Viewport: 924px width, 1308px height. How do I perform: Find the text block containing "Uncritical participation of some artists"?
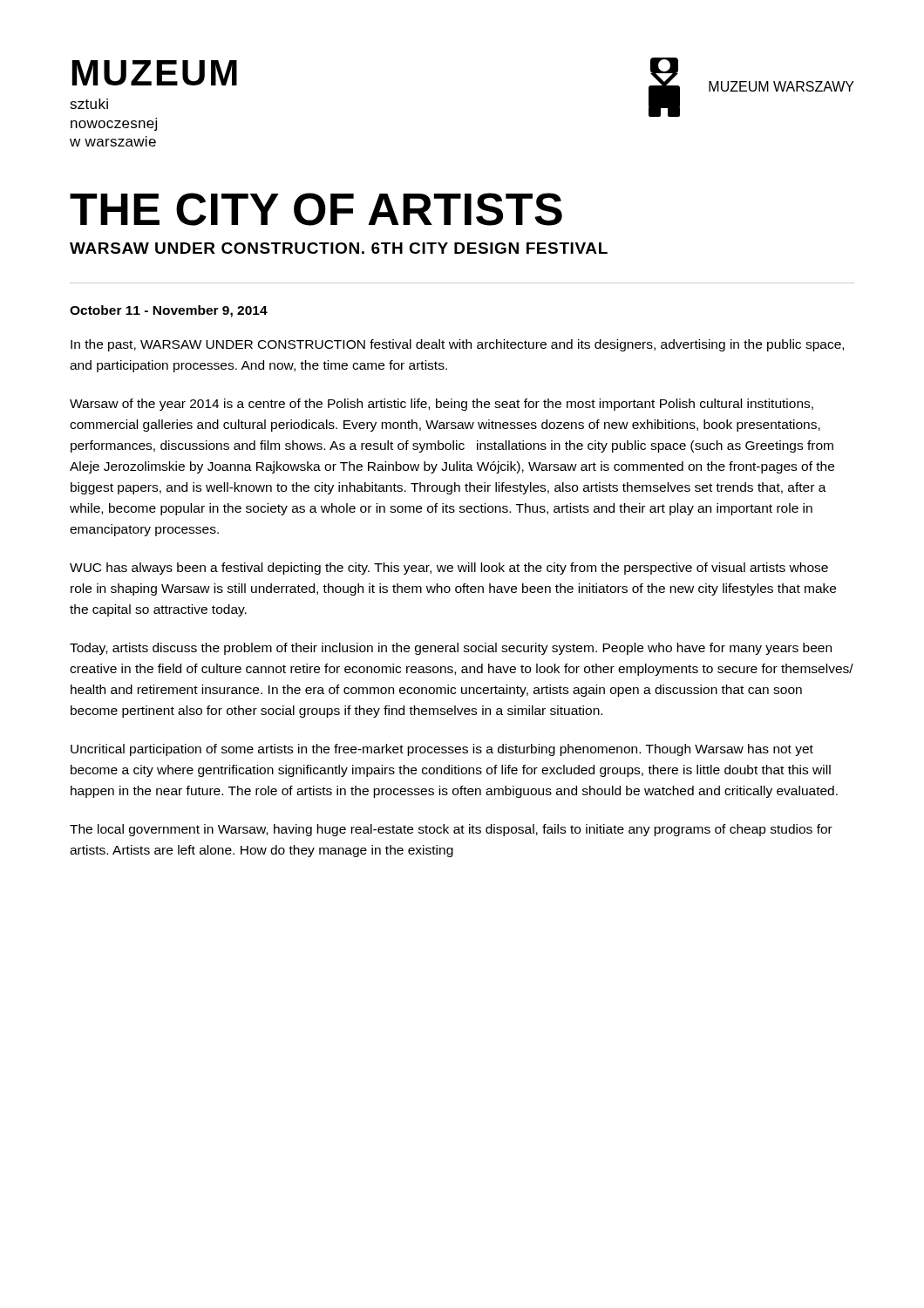click(x=454, y=769)
